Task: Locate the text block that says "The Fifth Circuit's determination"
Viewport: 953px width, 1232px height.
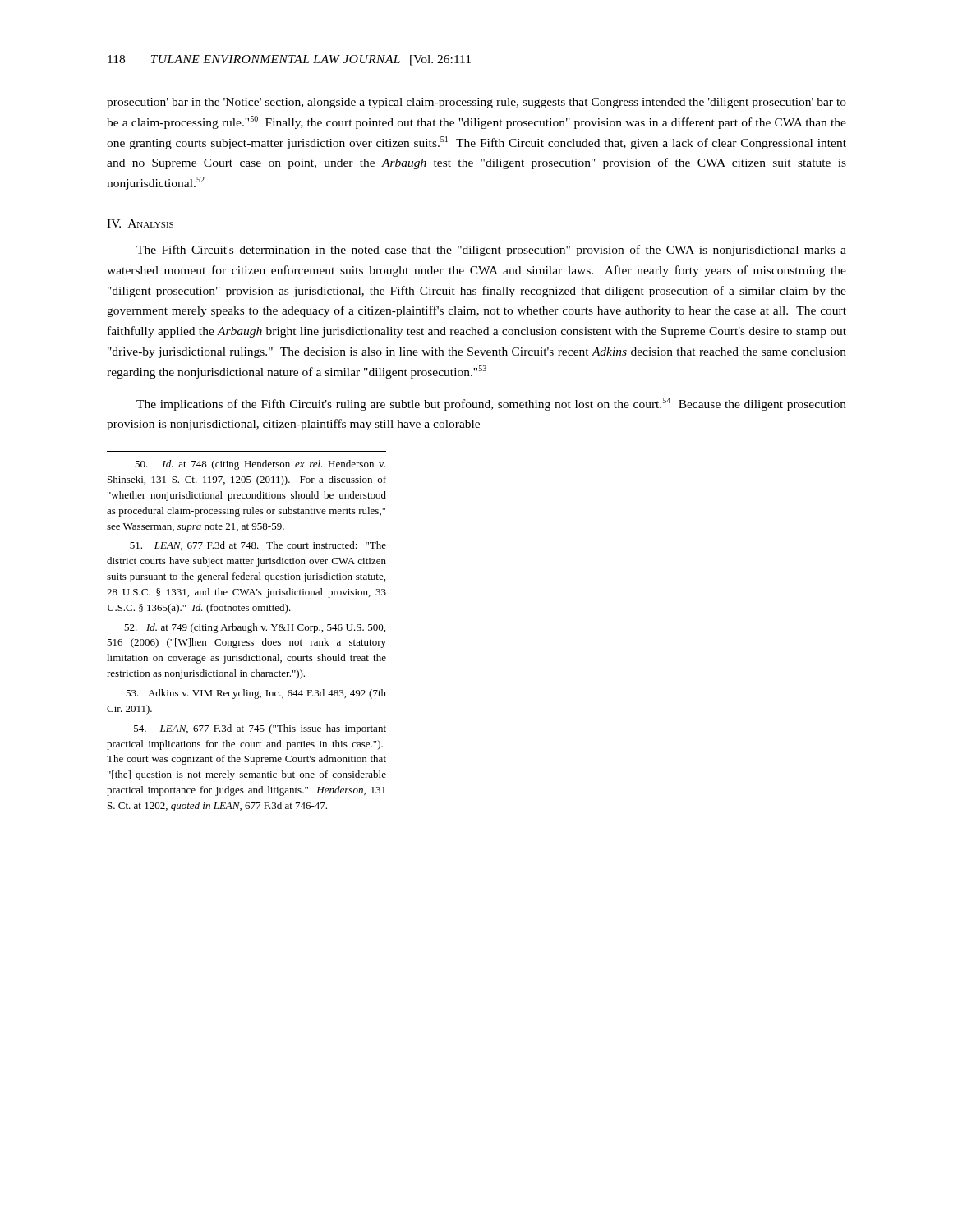Action: (x=476, y=310)
